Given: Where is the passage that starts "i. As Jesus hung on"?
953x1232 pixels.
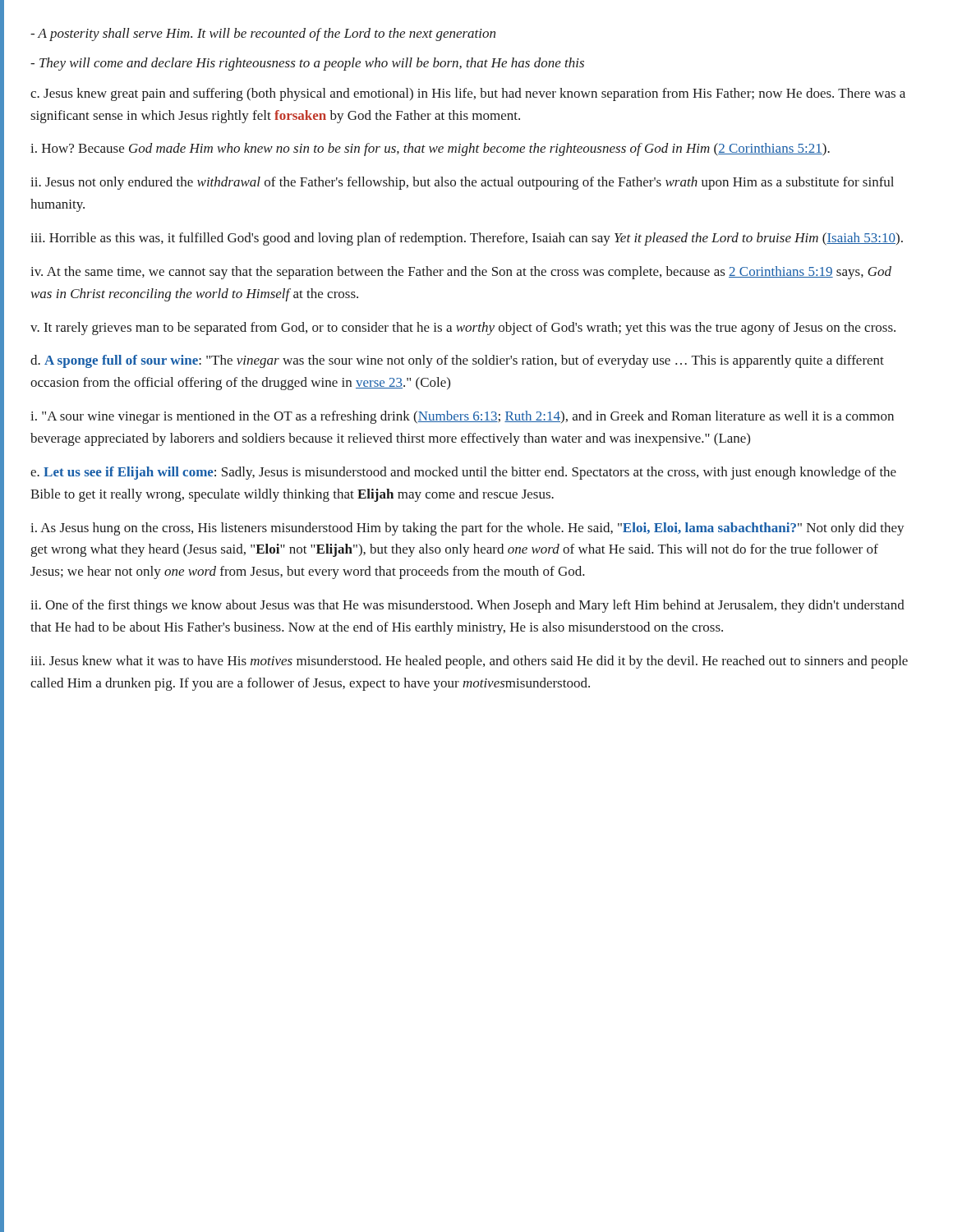Looking at the screenshot, I should tap(467, 549).
